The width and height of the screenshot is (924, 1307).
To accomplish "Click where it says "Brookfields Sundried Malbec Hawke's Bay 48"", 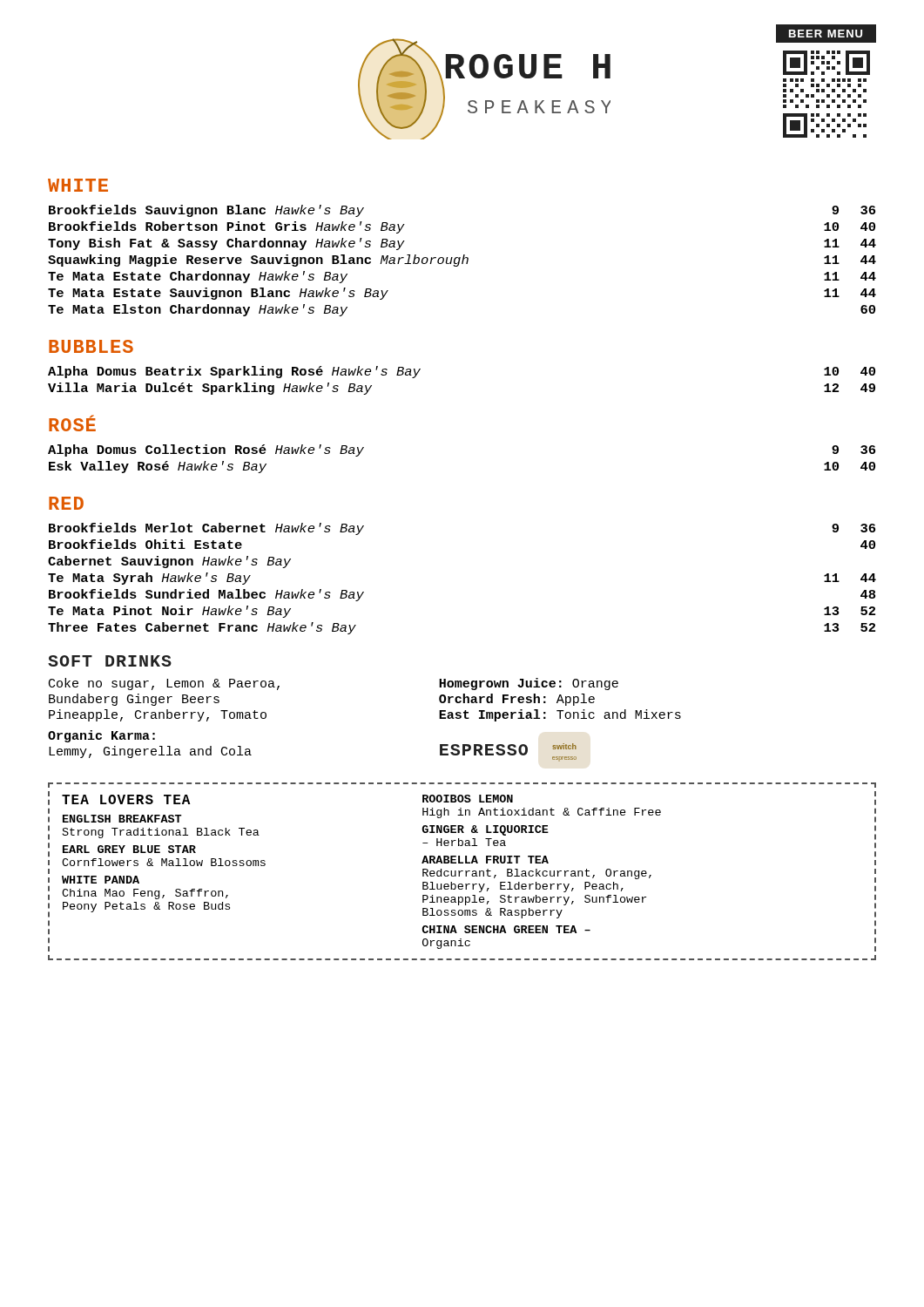I will [x=204, y=595].
